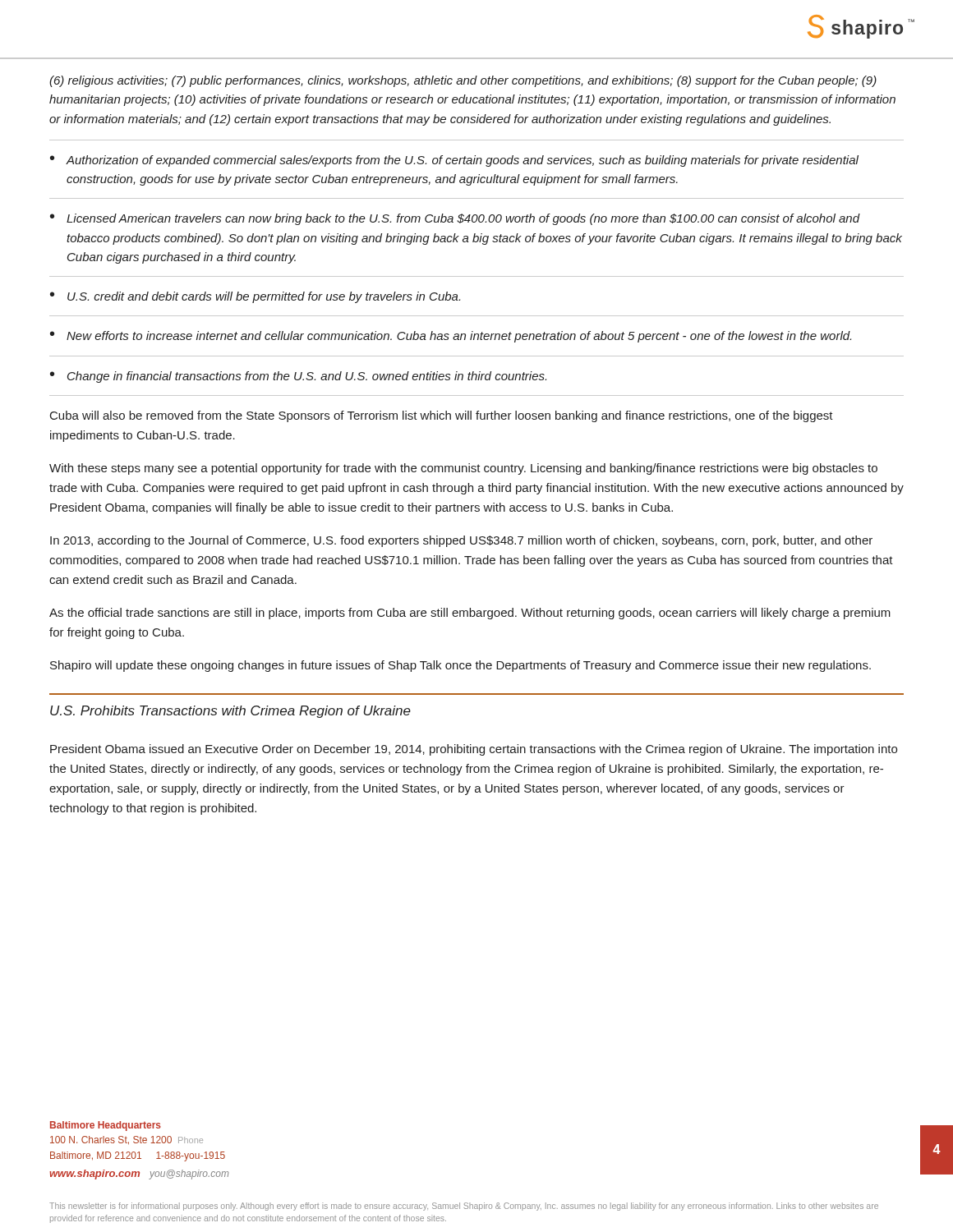
Task: Point to the passage starting "• Change in financial transactions"
Action: click(299, 375)
